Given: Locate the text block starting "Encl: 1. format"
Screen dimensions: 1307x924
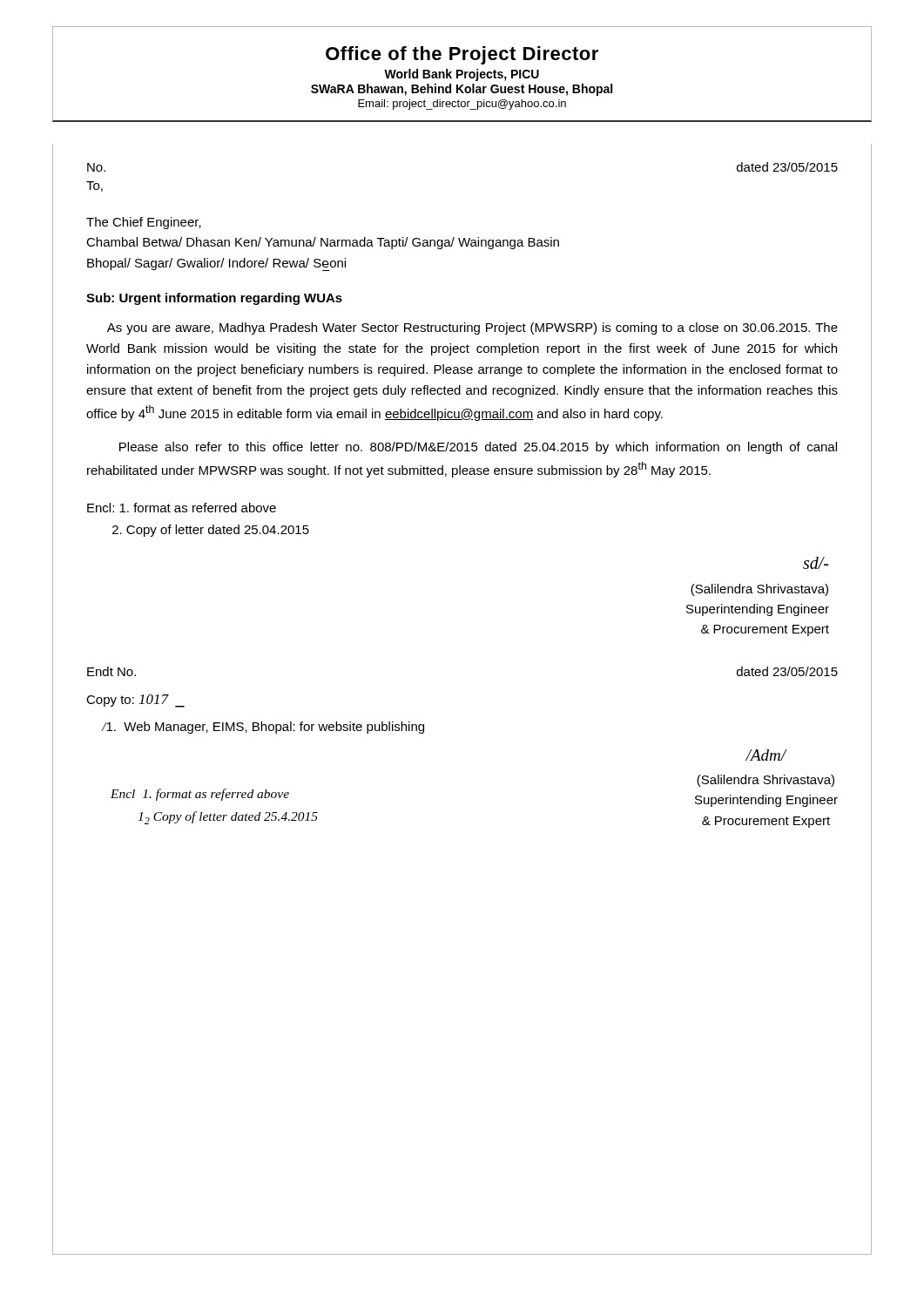Looking at the screenshot, I should click(181, 507).
